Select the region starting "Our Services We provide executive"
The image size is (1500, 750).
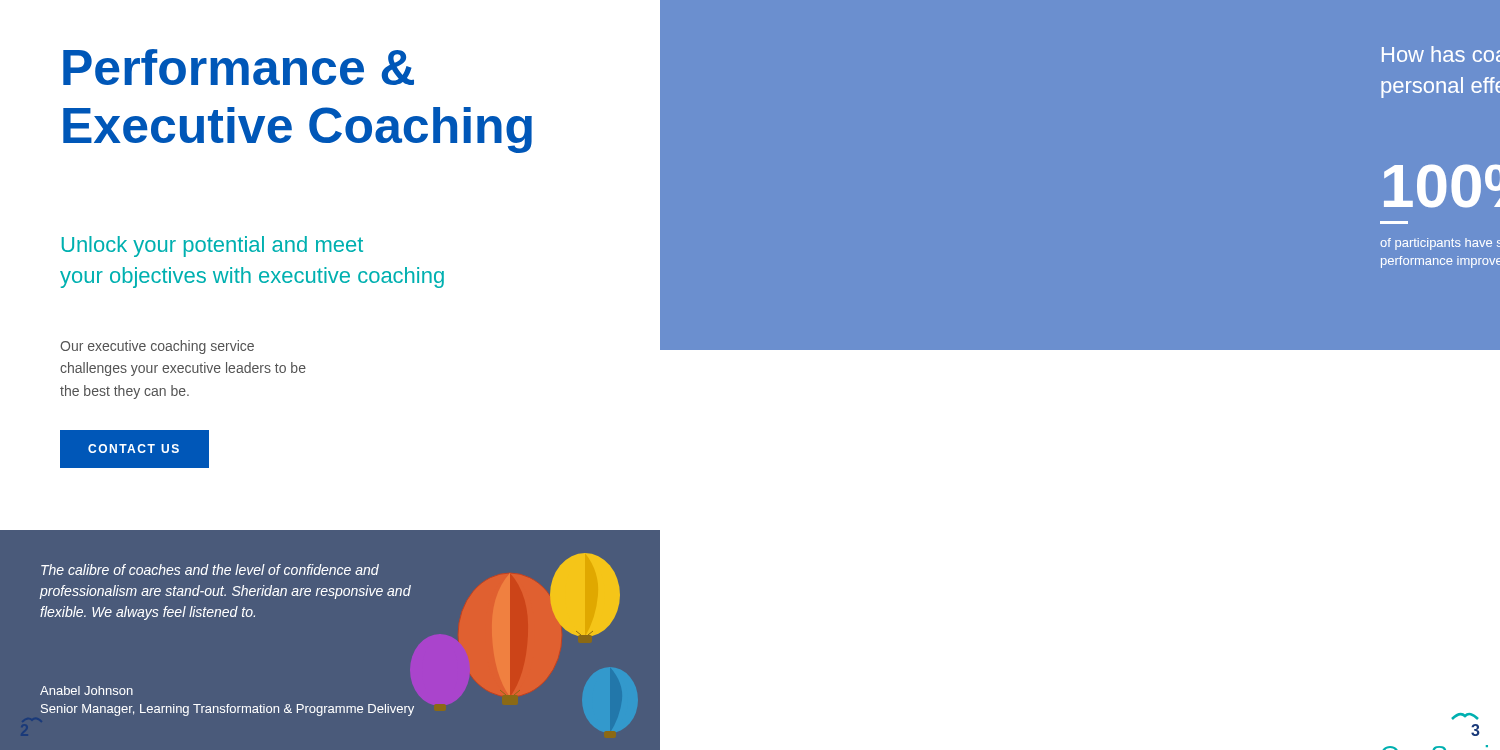(x=1440, y=745)
